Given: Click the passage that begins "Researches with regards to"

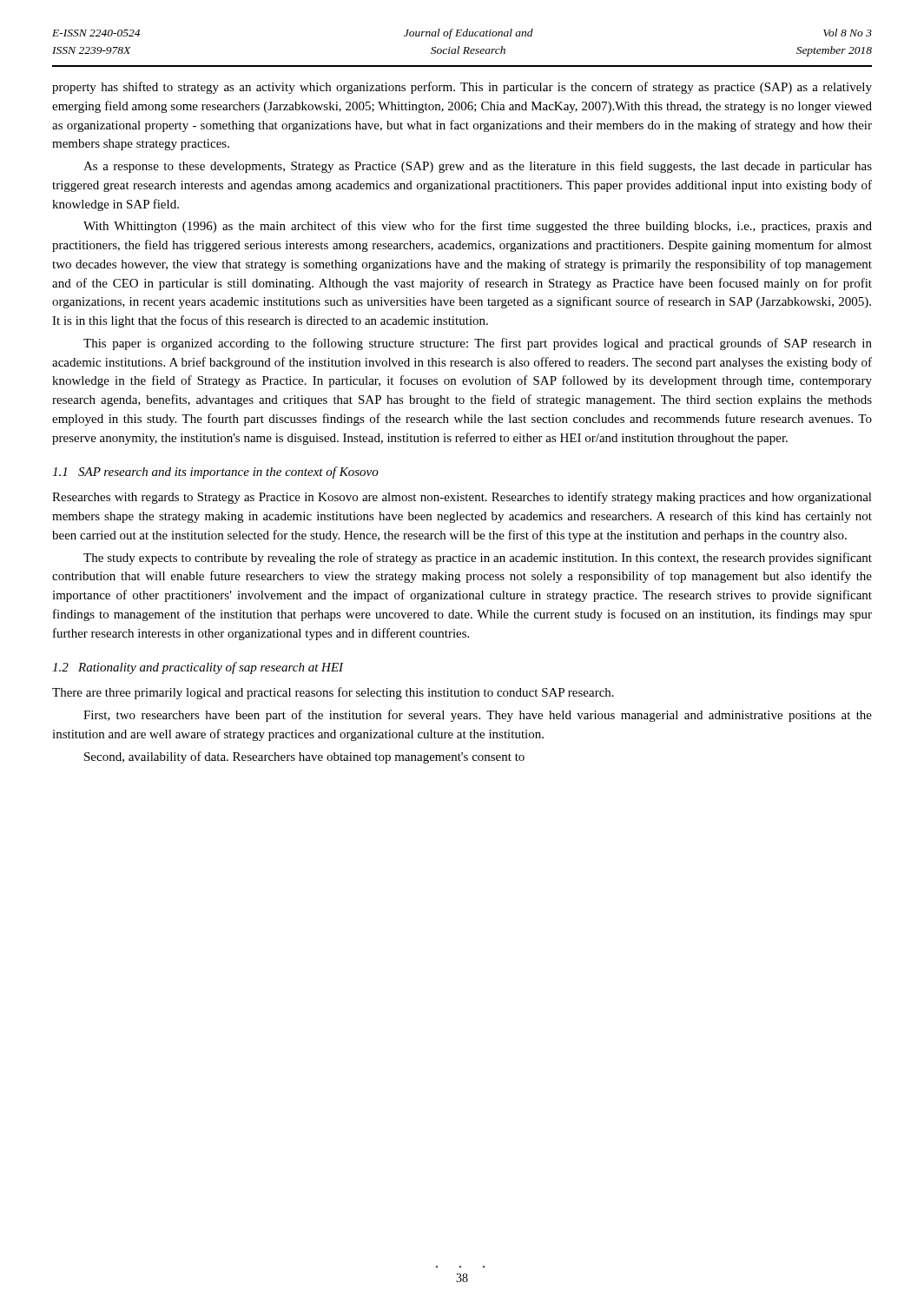Looking at the screenshot, I should [x=462, y=517].
